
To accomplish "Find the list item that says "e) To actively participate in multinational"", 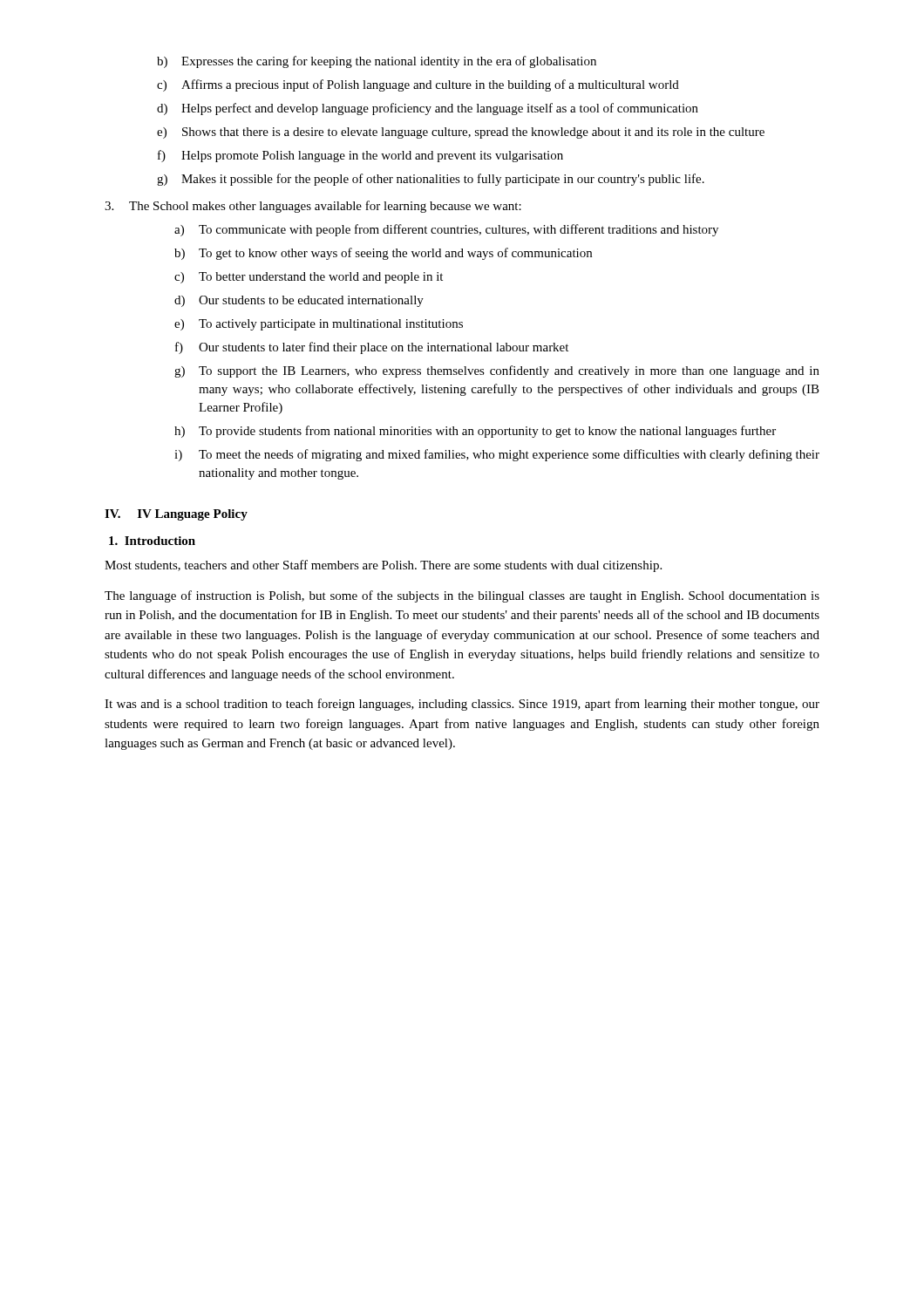I will tap(319, 325).
